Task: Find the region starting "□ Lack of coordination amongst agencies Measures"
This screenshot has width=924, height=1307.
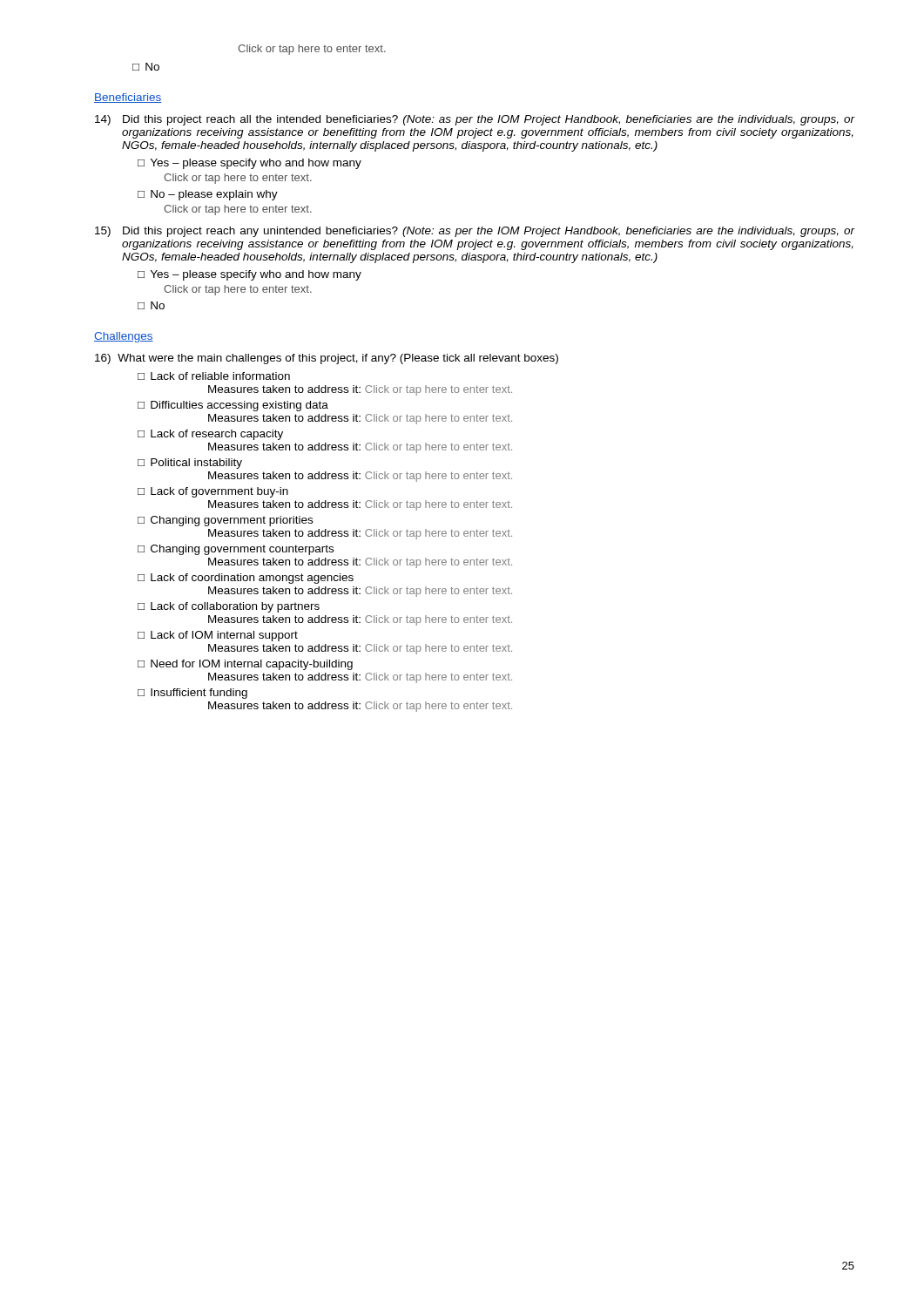Action: pos(496,584)
